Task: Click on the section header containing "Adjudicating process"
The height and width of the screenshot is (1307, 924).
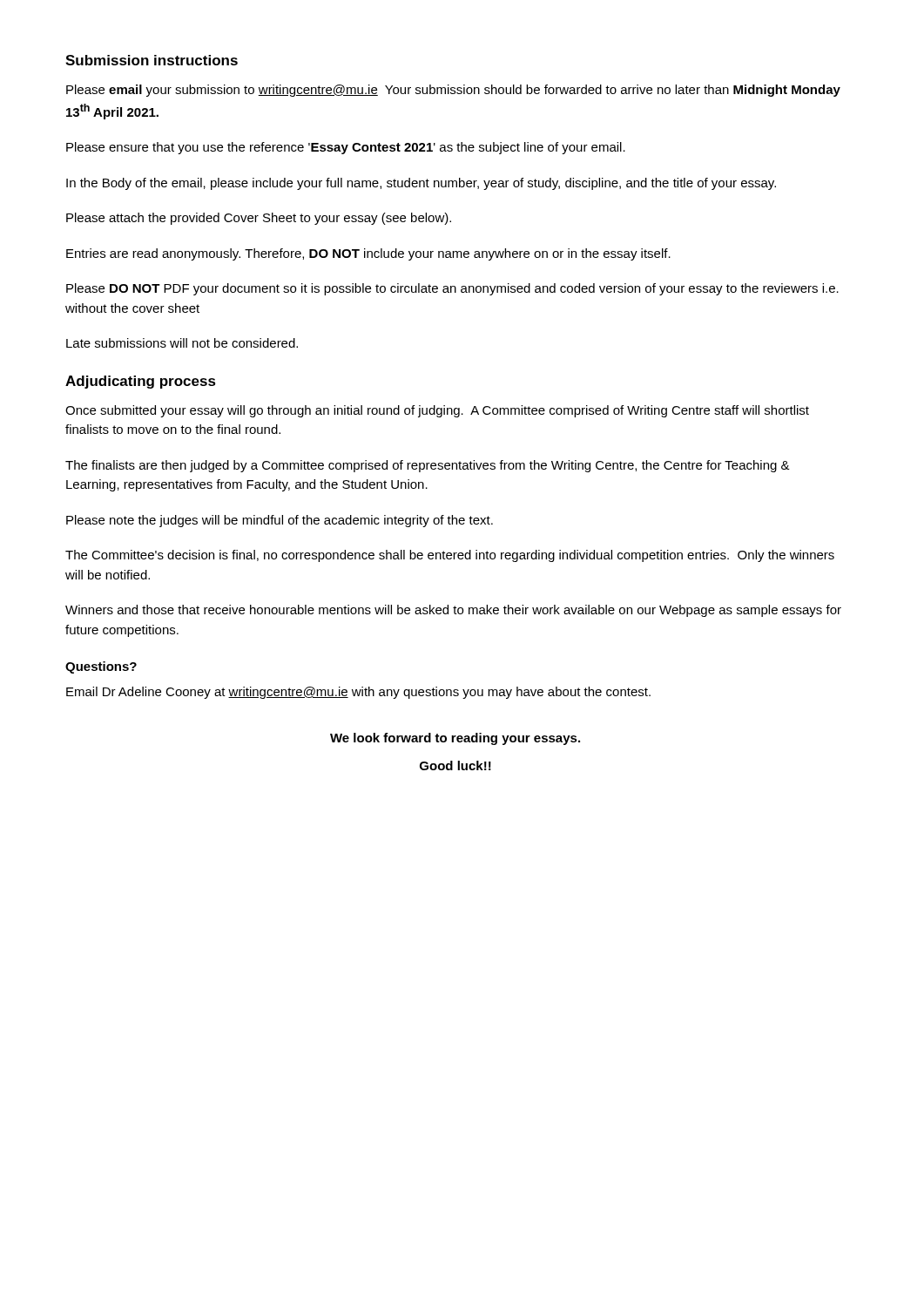Action: (141, 381)
